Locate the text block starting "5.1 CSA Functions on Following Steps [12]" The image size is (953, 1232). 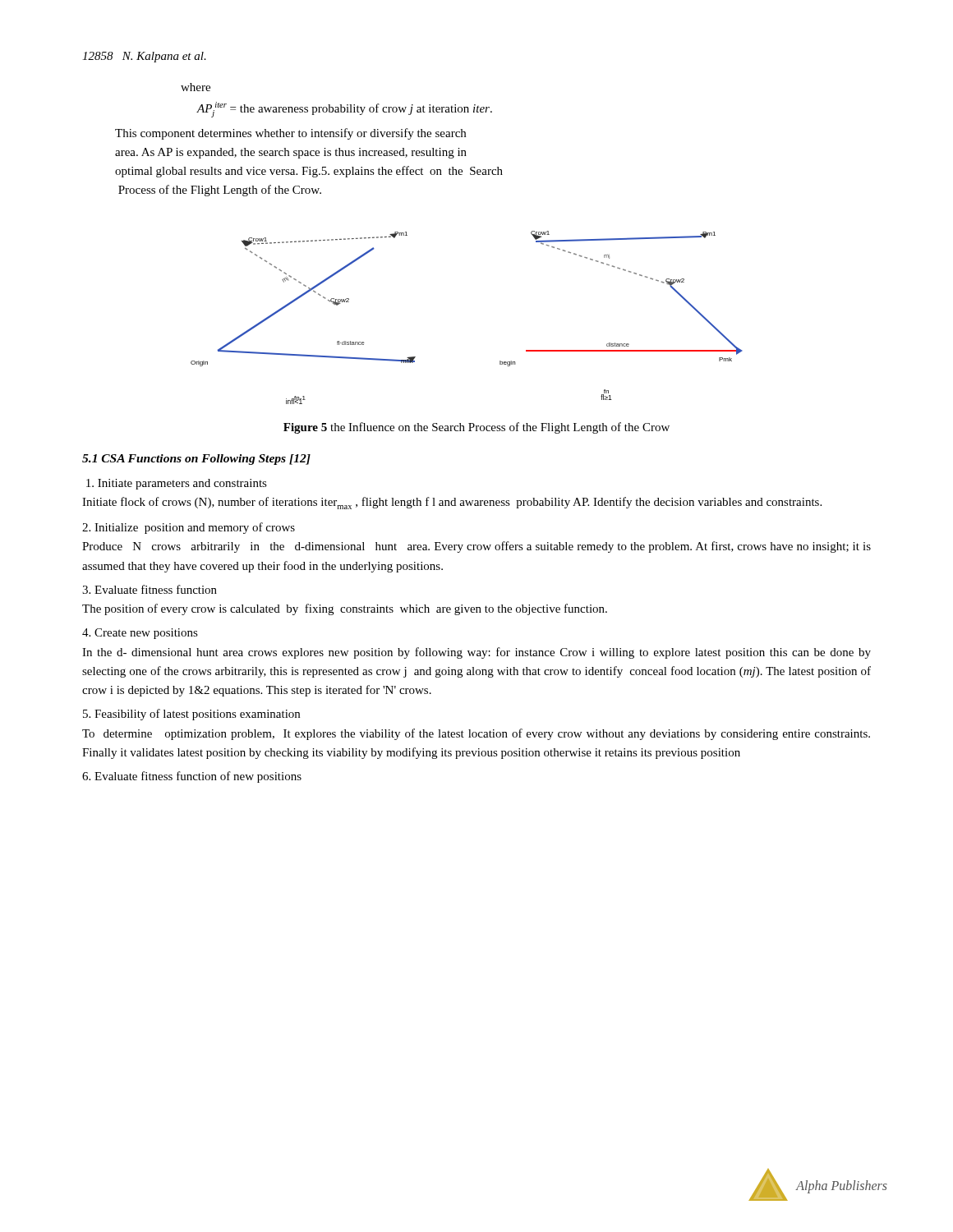point(196,458)
